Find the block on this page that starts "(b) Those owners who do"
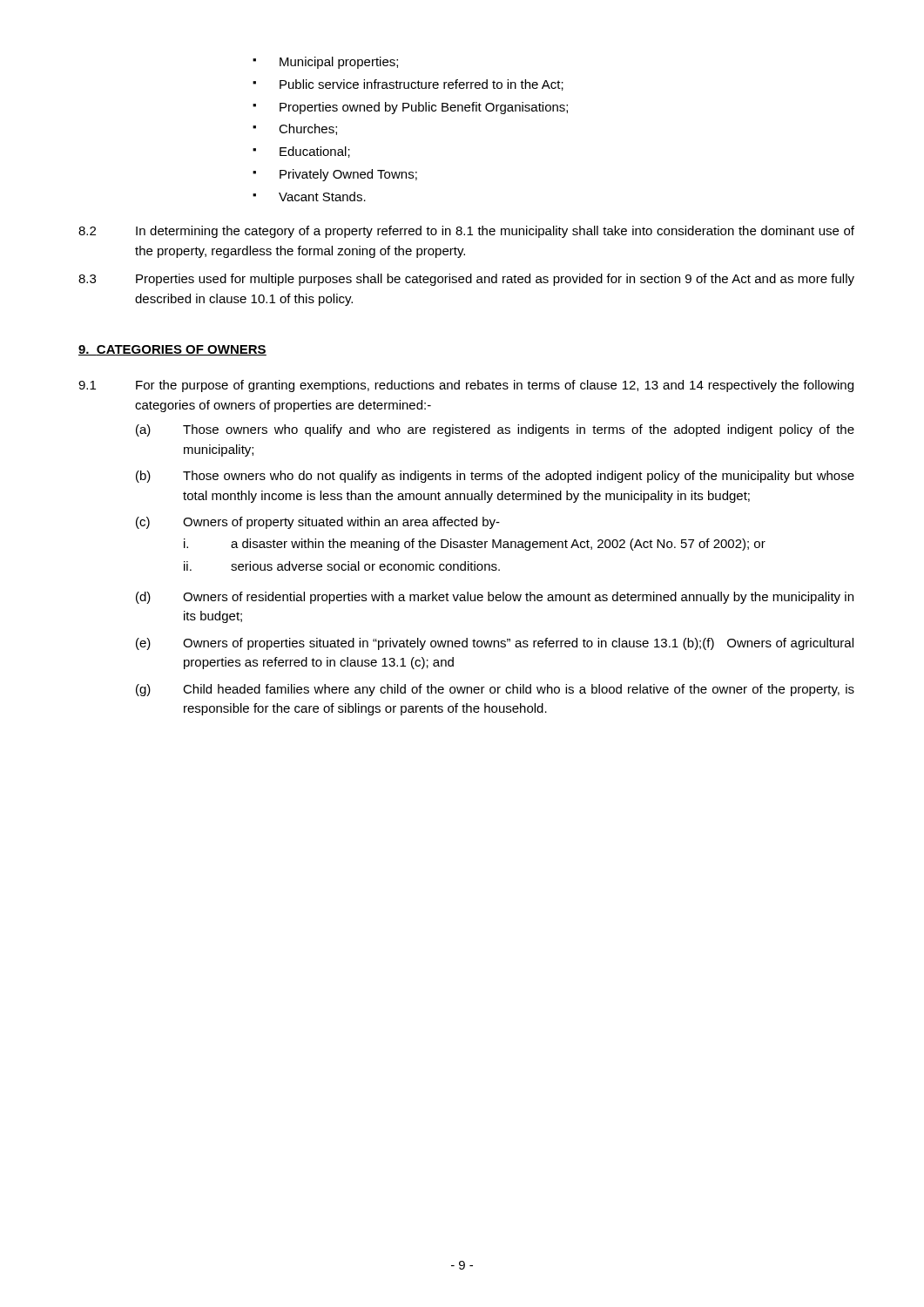This screenshot has height=1307, width=924. tap(495, 486)
